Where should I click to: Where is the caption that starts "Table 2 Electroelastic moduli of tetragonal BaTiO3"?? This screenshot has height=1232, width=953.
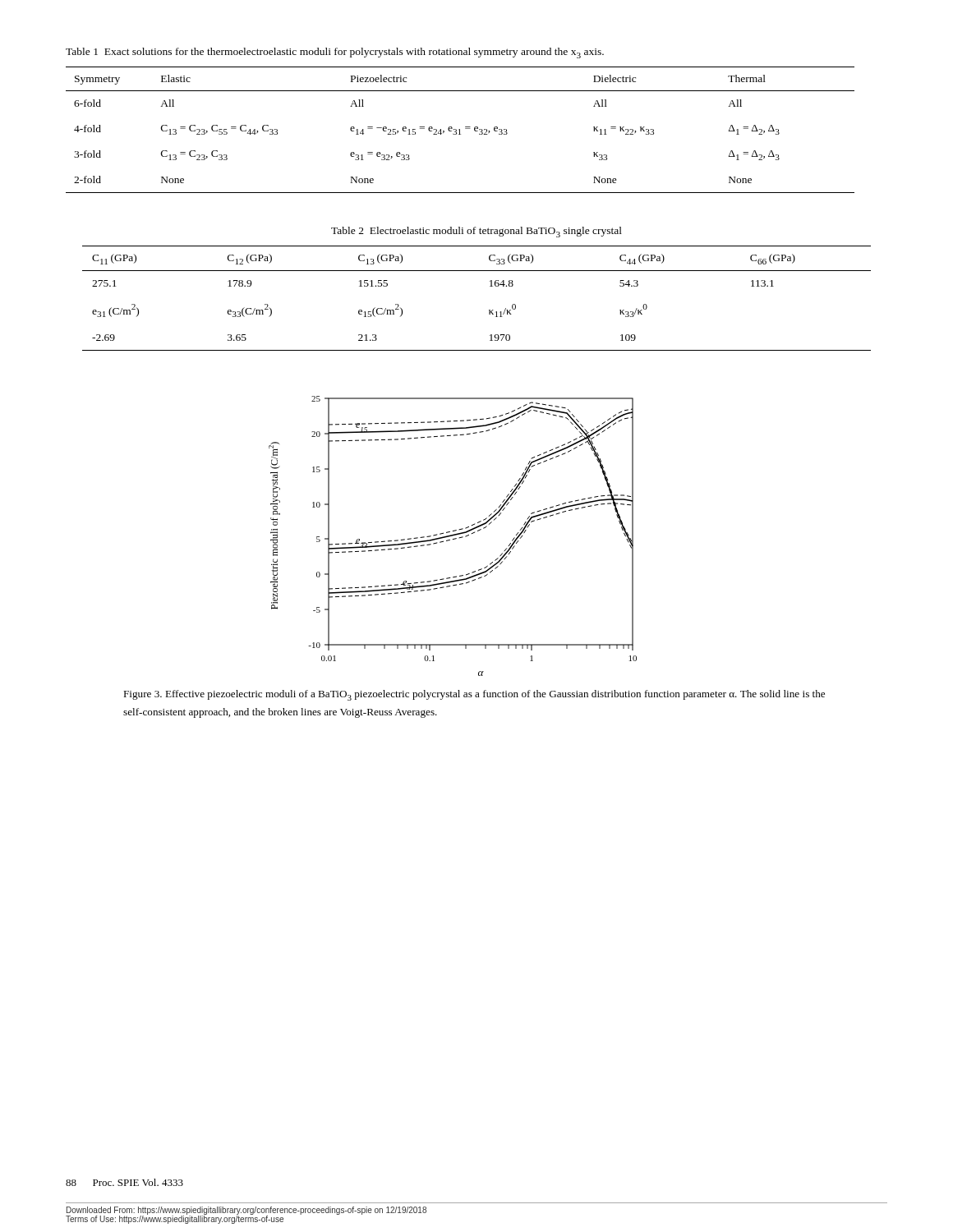pyautogui.click(x=476, y=231)
